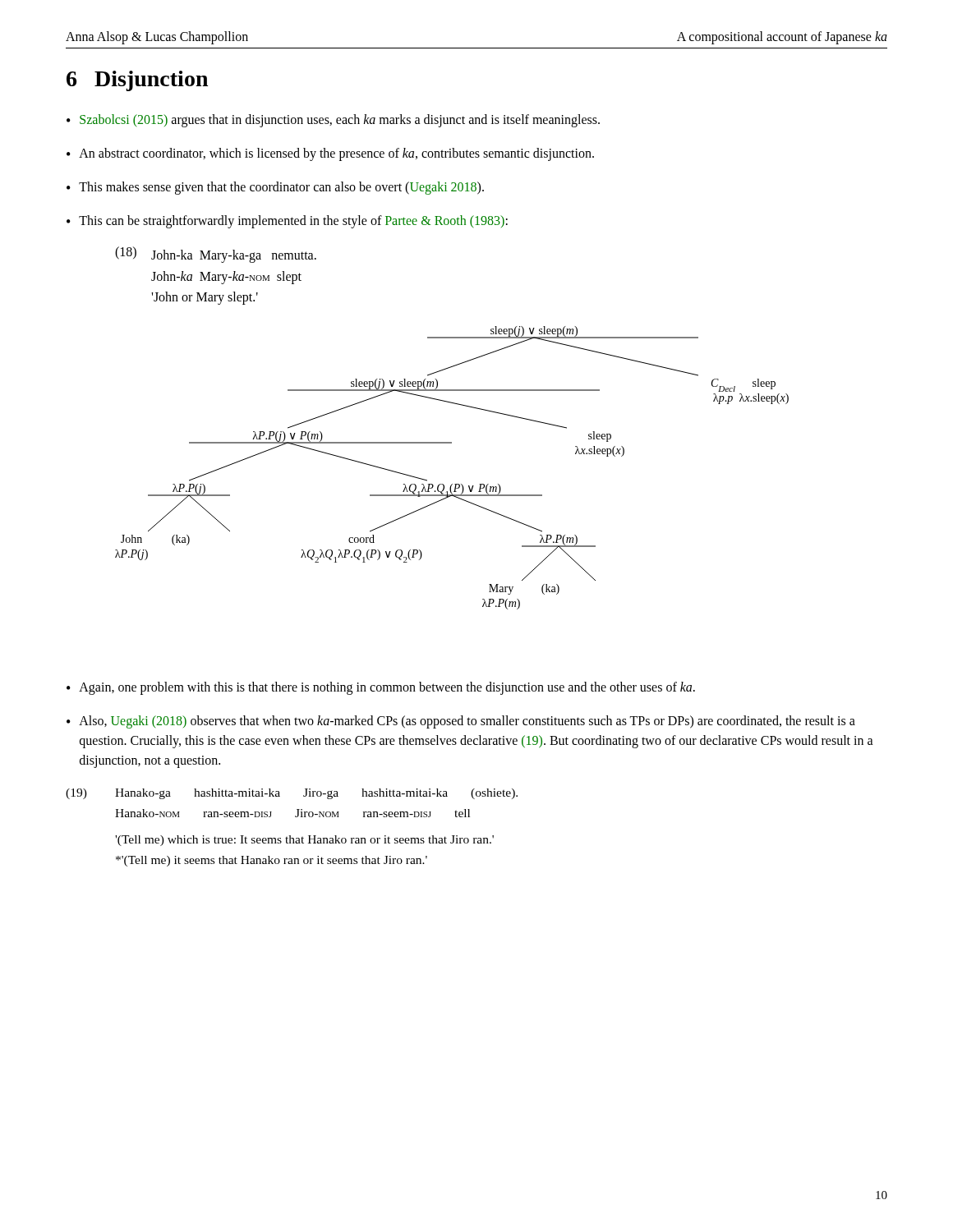
Task: Click the passage that begins "(19) Hanako-ga hashitta-mitai-ka"
Action: [476, 826]
